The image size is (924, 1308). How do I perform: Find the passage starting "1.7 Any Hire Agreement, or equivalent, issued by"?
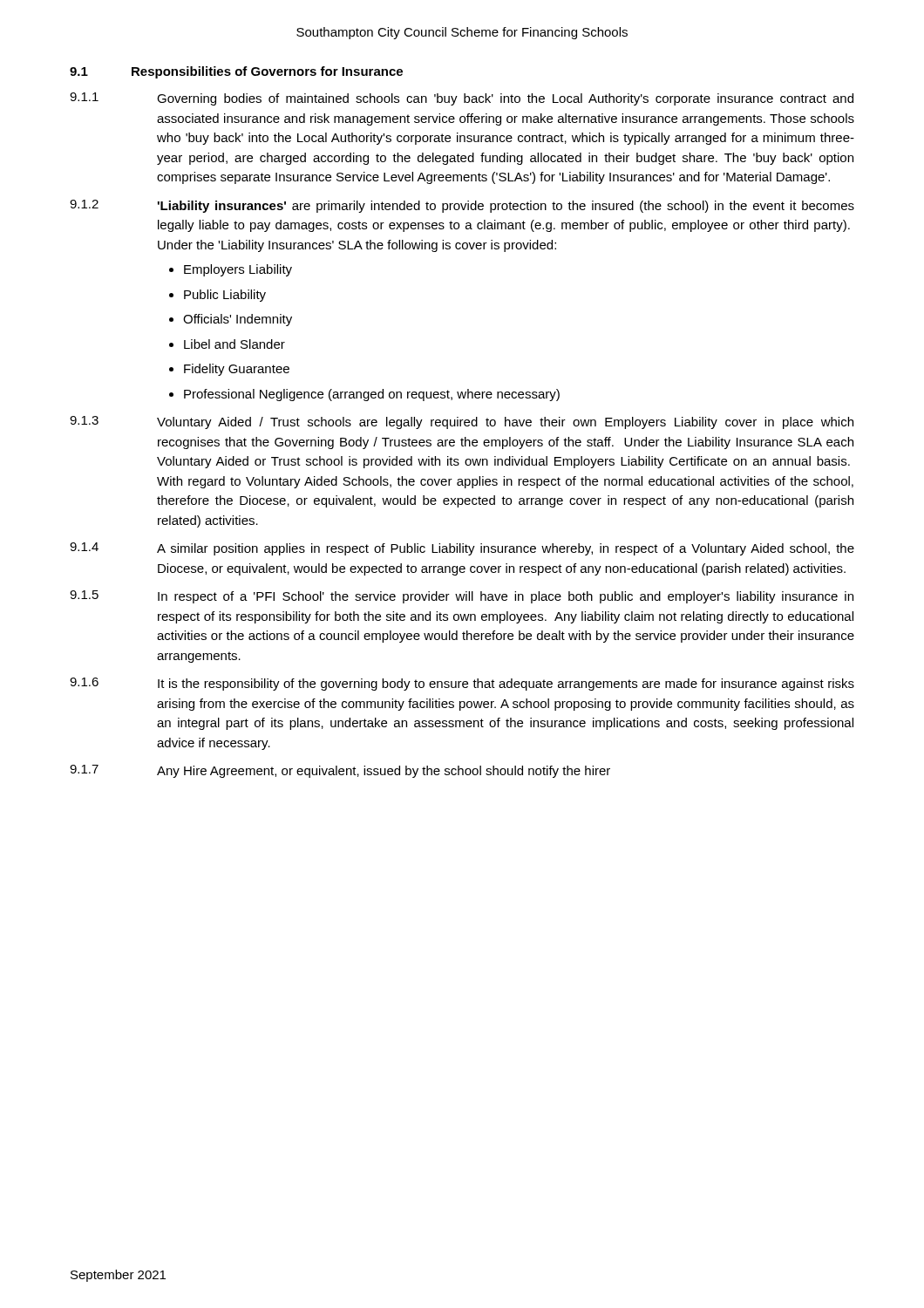pos(340,771)
